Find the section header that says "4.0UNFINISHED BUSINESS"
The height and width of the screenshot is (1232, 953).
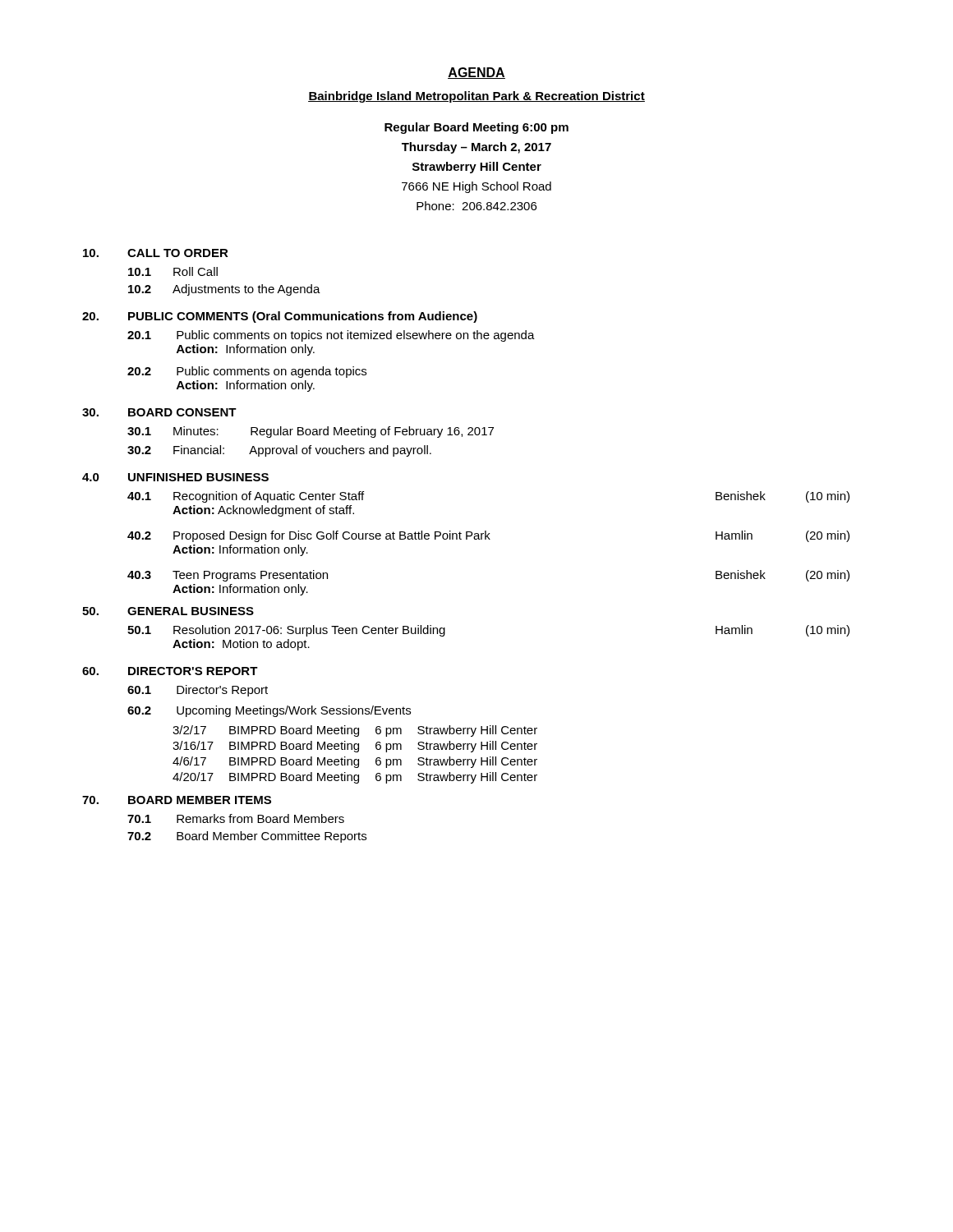click(176, 477)
